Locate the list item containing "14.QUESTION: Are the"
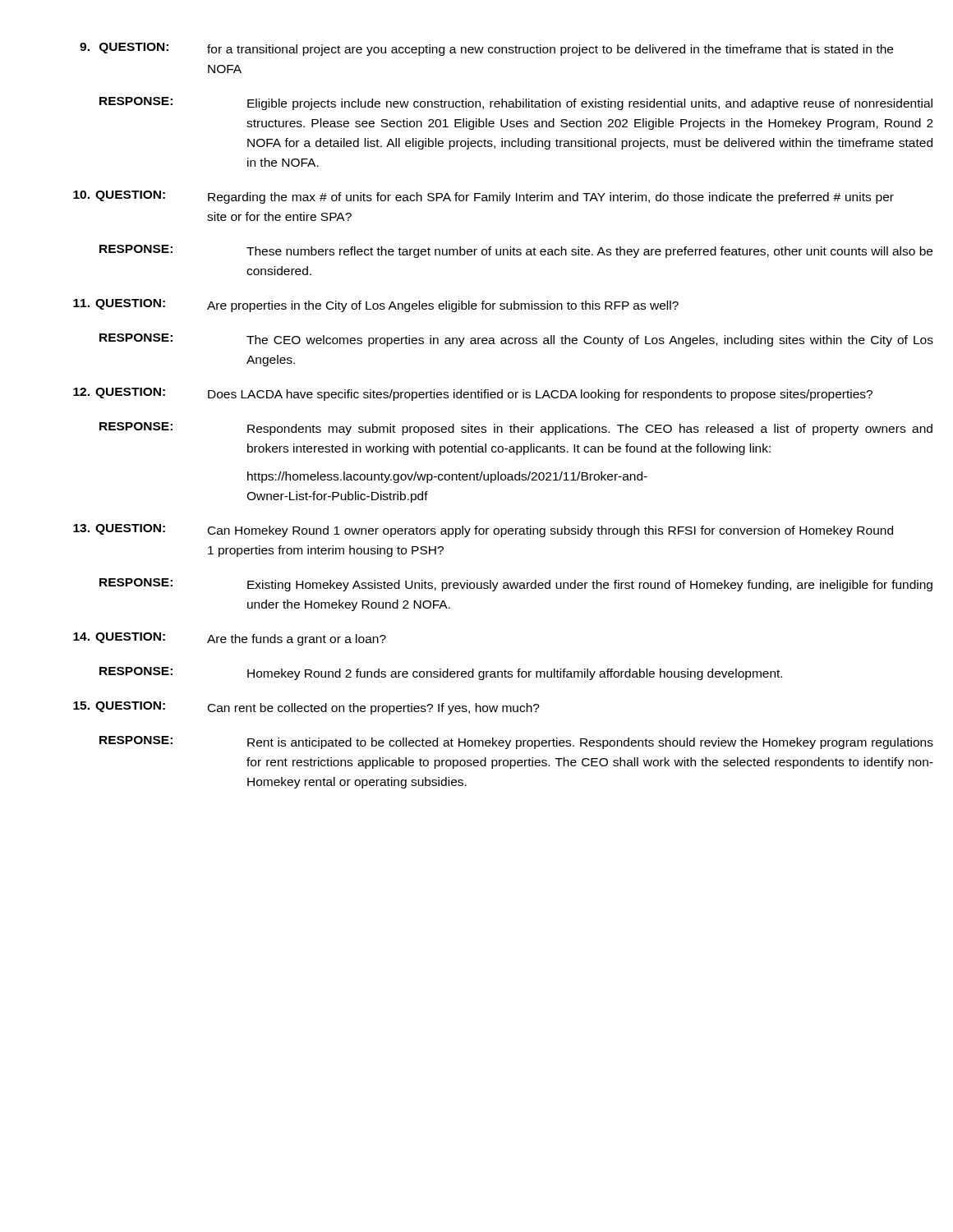This screenshot has width=953, height=1232. (230, 639)
